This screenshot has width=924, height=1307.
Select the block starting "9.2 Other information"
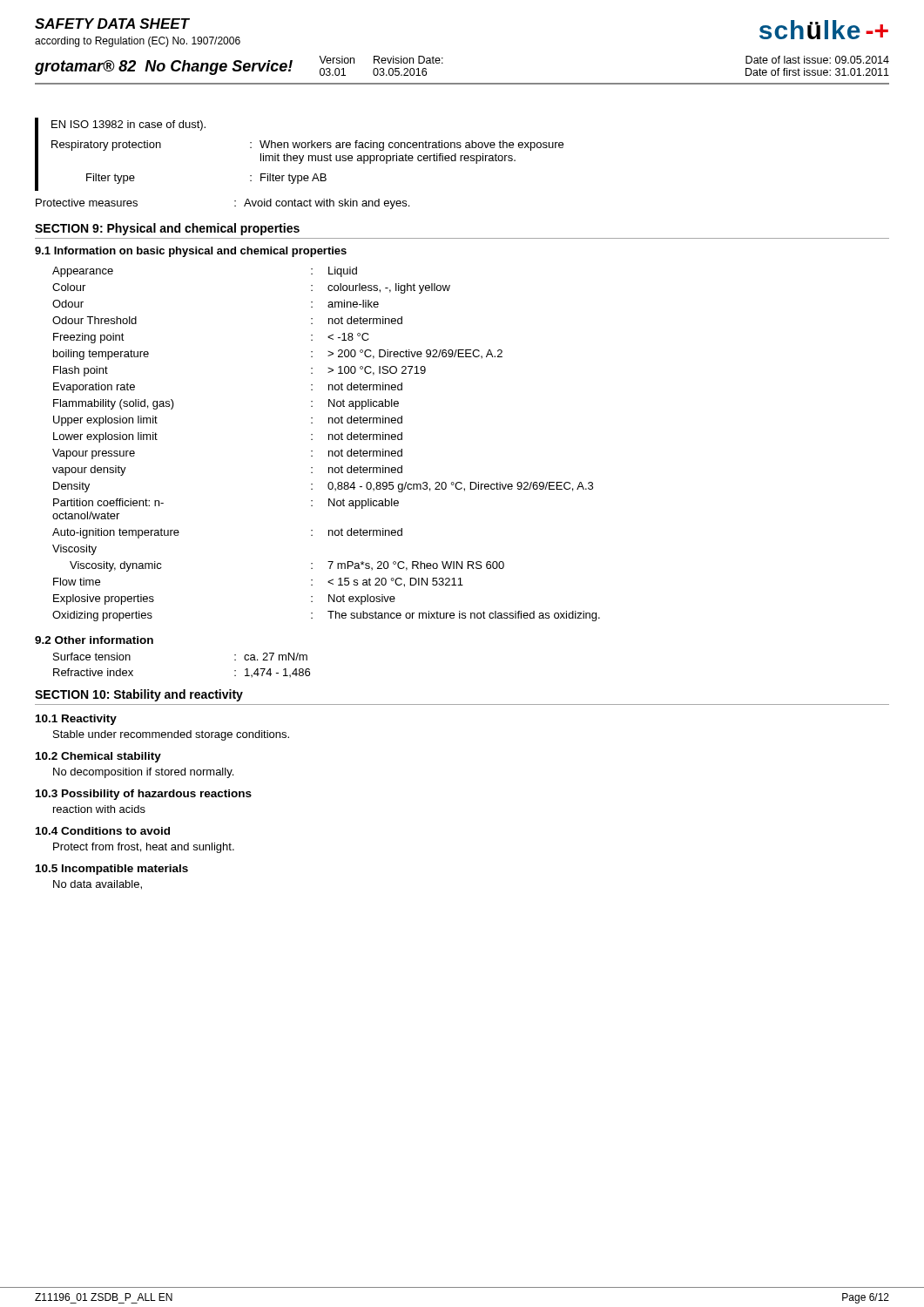[x=94, y=640]
